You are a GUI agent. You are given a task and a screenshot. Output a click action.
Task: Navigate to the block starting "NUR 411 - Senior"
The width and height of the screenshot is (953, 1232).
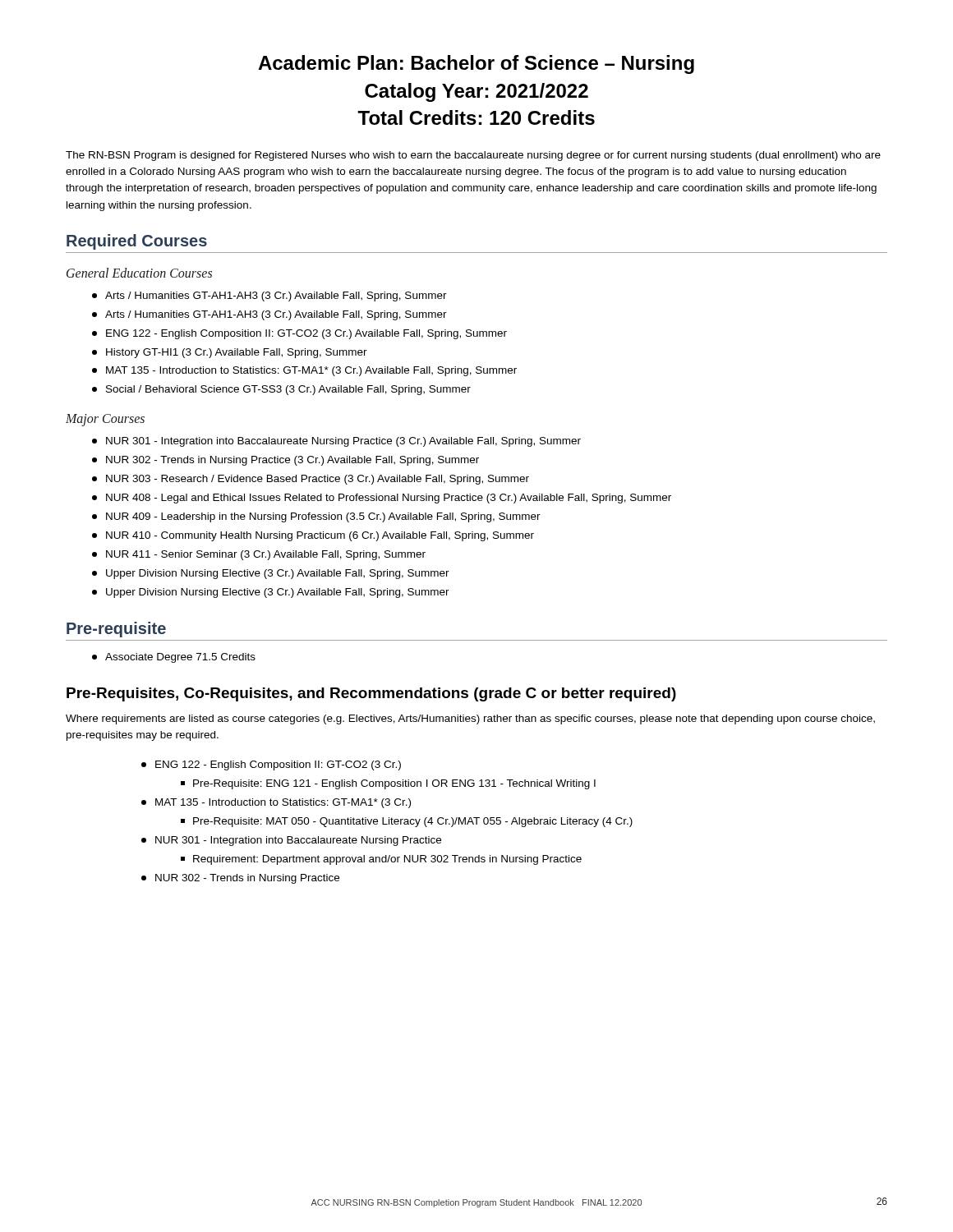pos(259,555)
